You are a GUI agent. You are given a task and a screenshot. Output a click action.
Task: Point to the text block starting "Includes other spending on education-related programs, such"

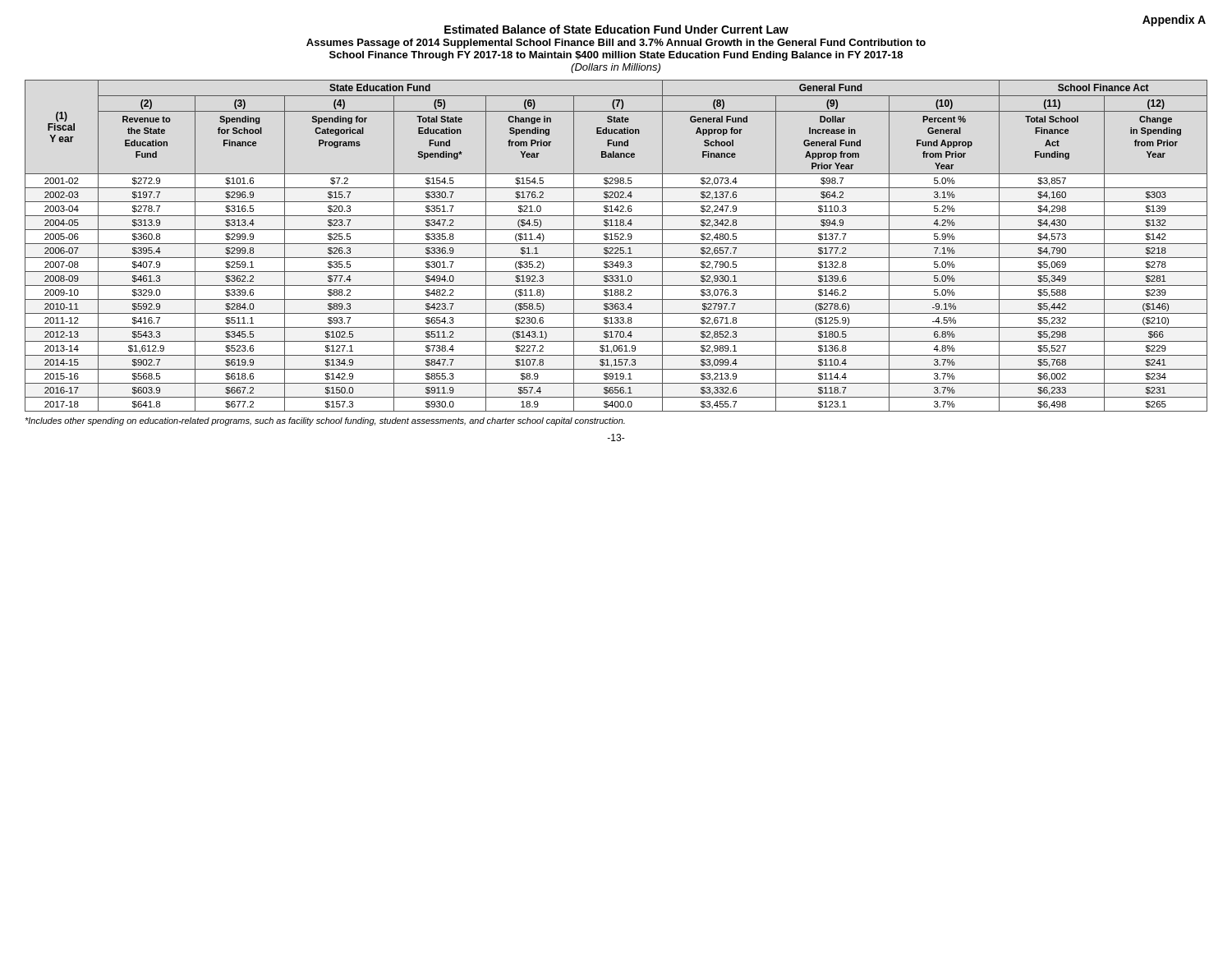(325, 421)
